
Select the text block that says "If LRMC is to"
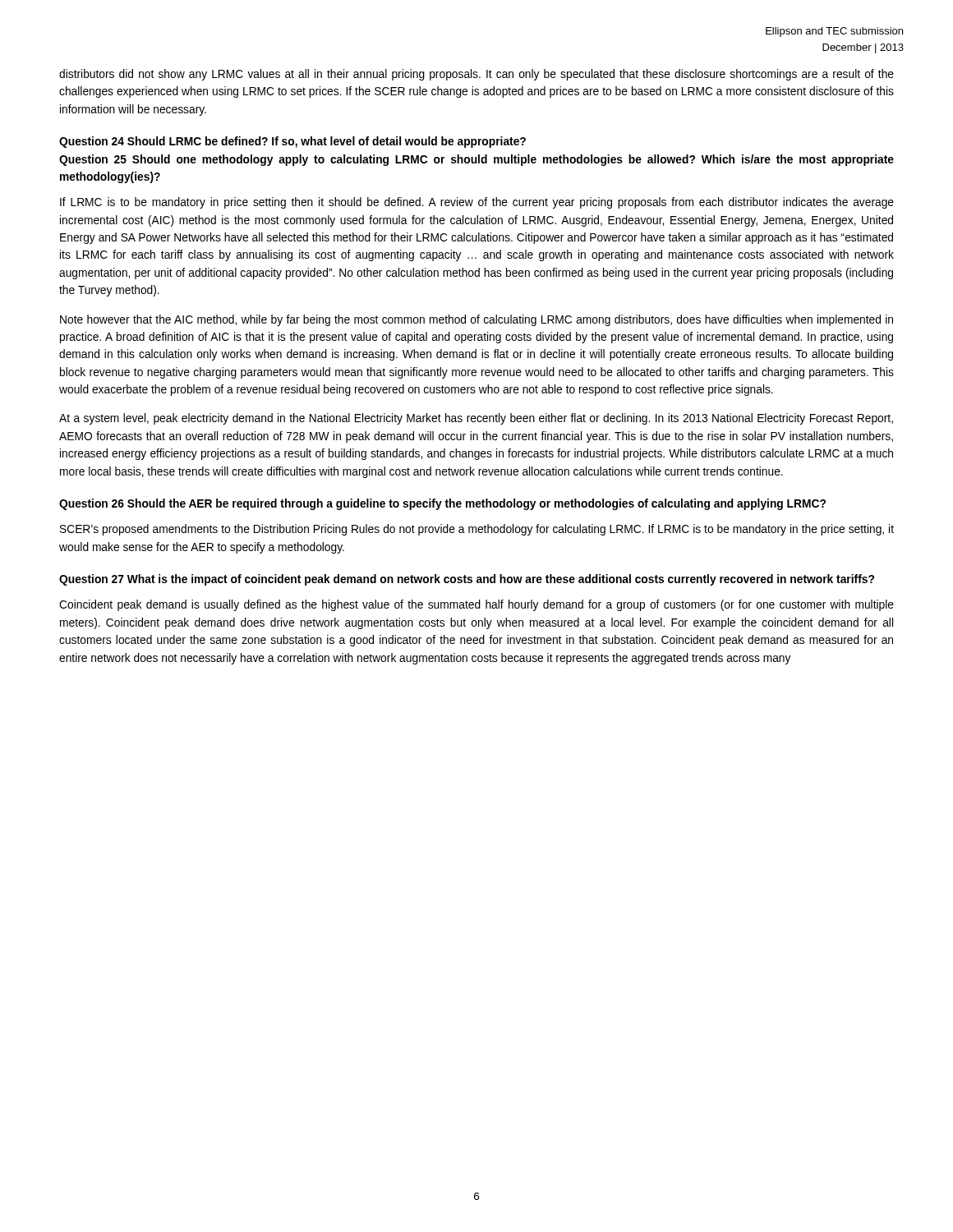[x=476, y=247]
